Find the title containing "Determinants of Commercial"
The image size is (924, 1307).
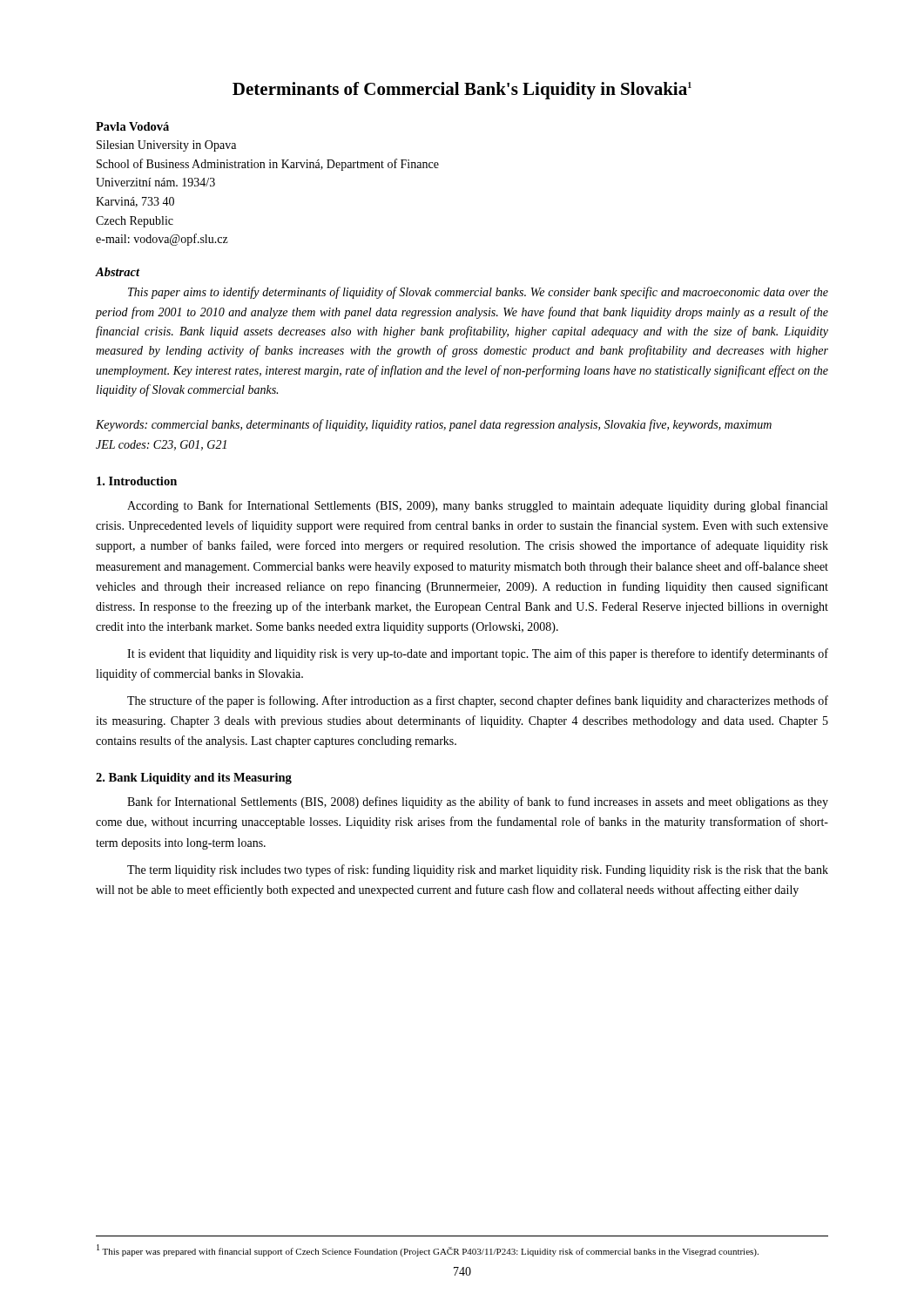pos(462,89)
